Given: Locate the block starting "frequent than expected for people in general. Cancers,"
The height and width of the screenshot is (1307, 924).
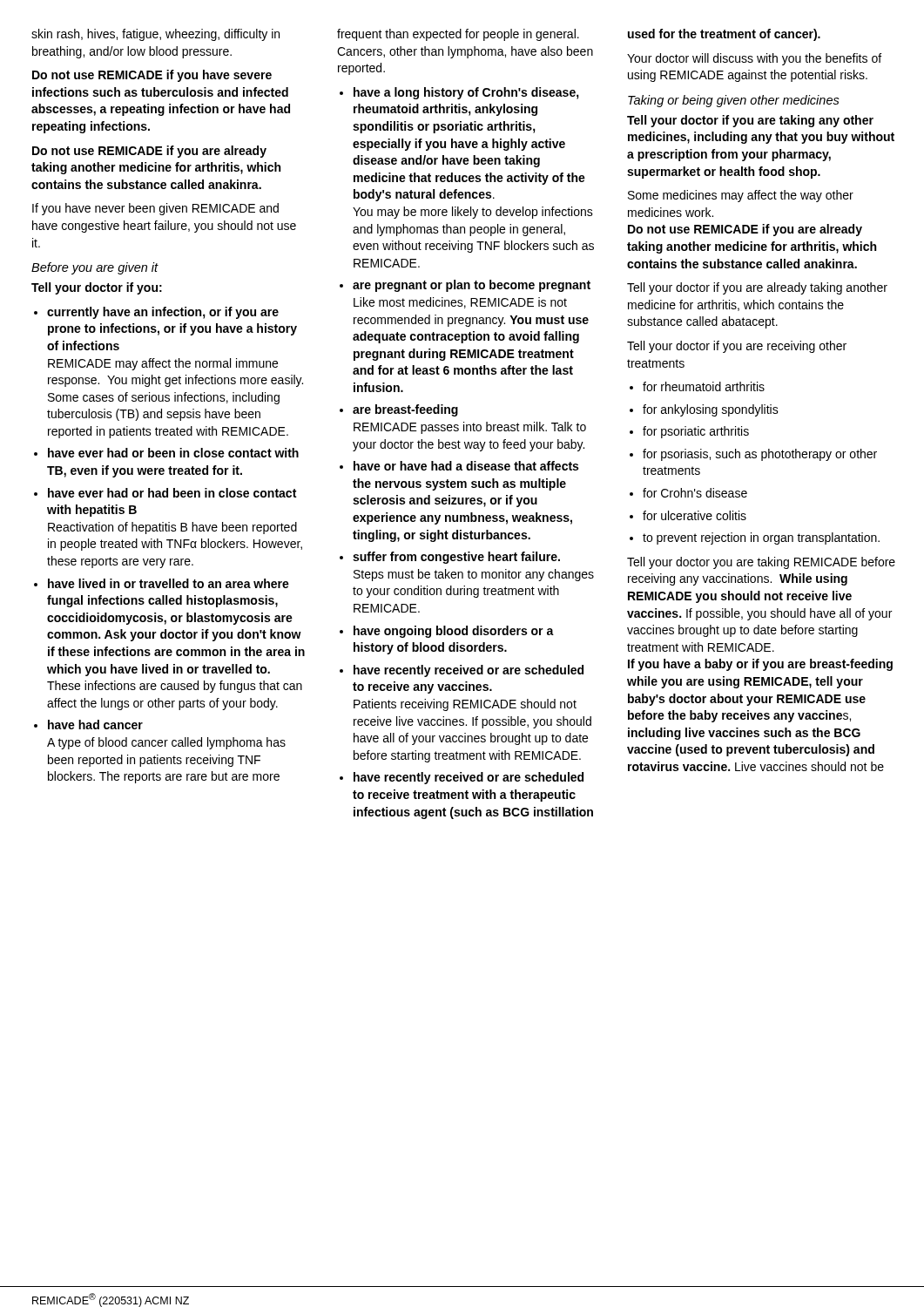Looking at the screenshot, I should coord(466,52).
